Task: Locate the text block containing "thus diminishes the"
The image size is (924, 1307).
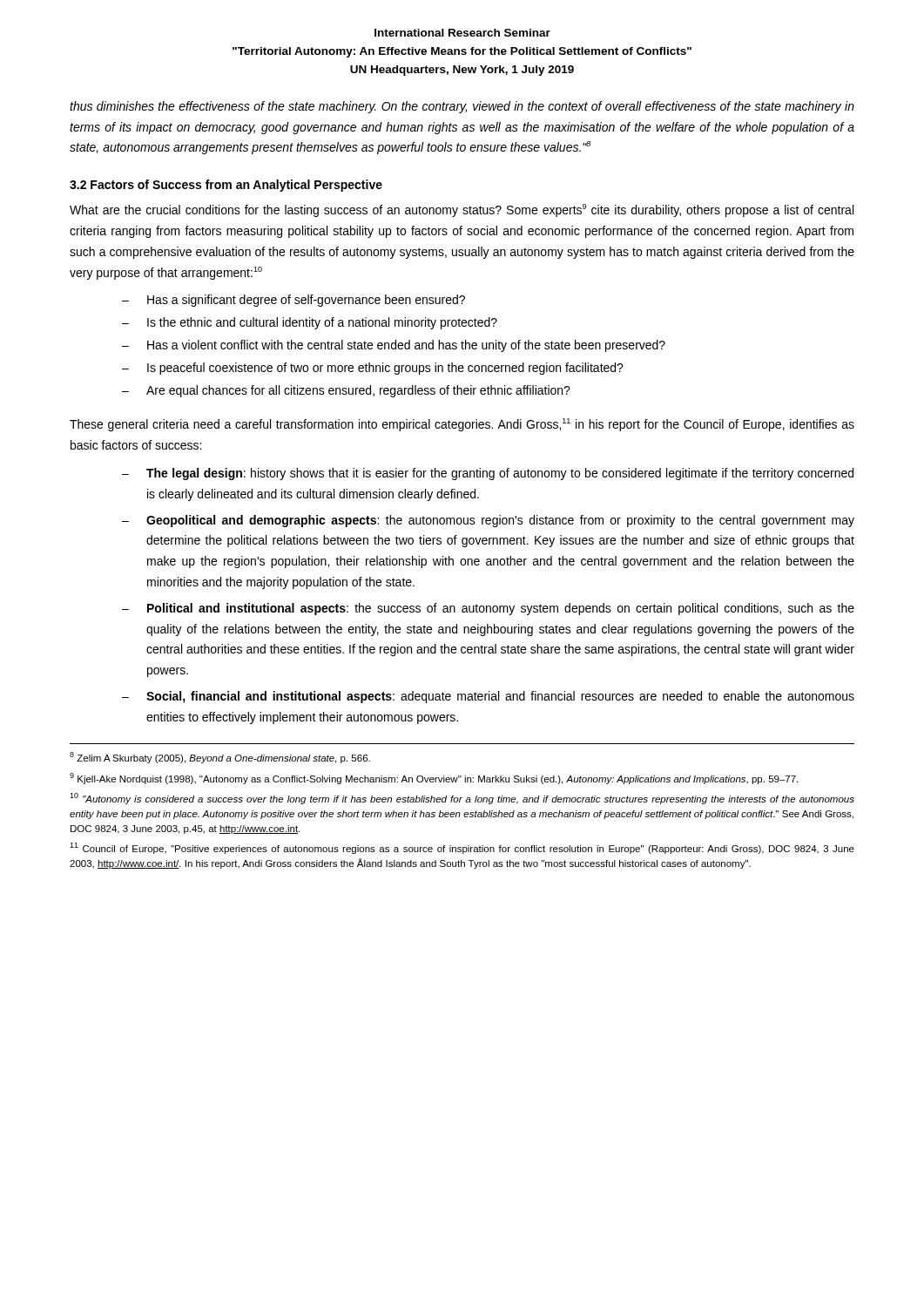Action: (x=462, y=127)
